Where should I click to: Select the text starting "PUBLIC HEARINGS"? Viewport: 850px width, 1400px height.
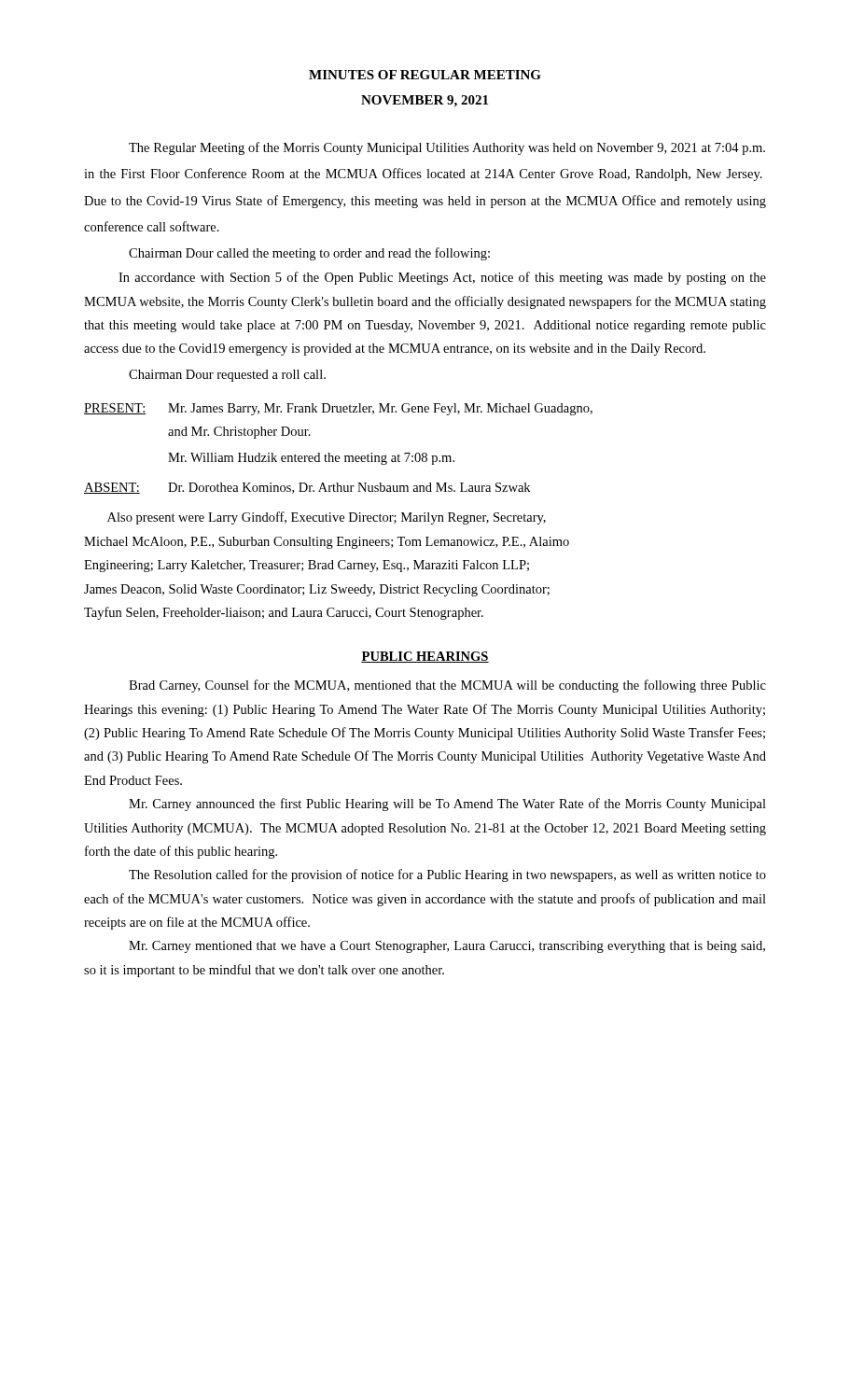click(x=425, y=656)
